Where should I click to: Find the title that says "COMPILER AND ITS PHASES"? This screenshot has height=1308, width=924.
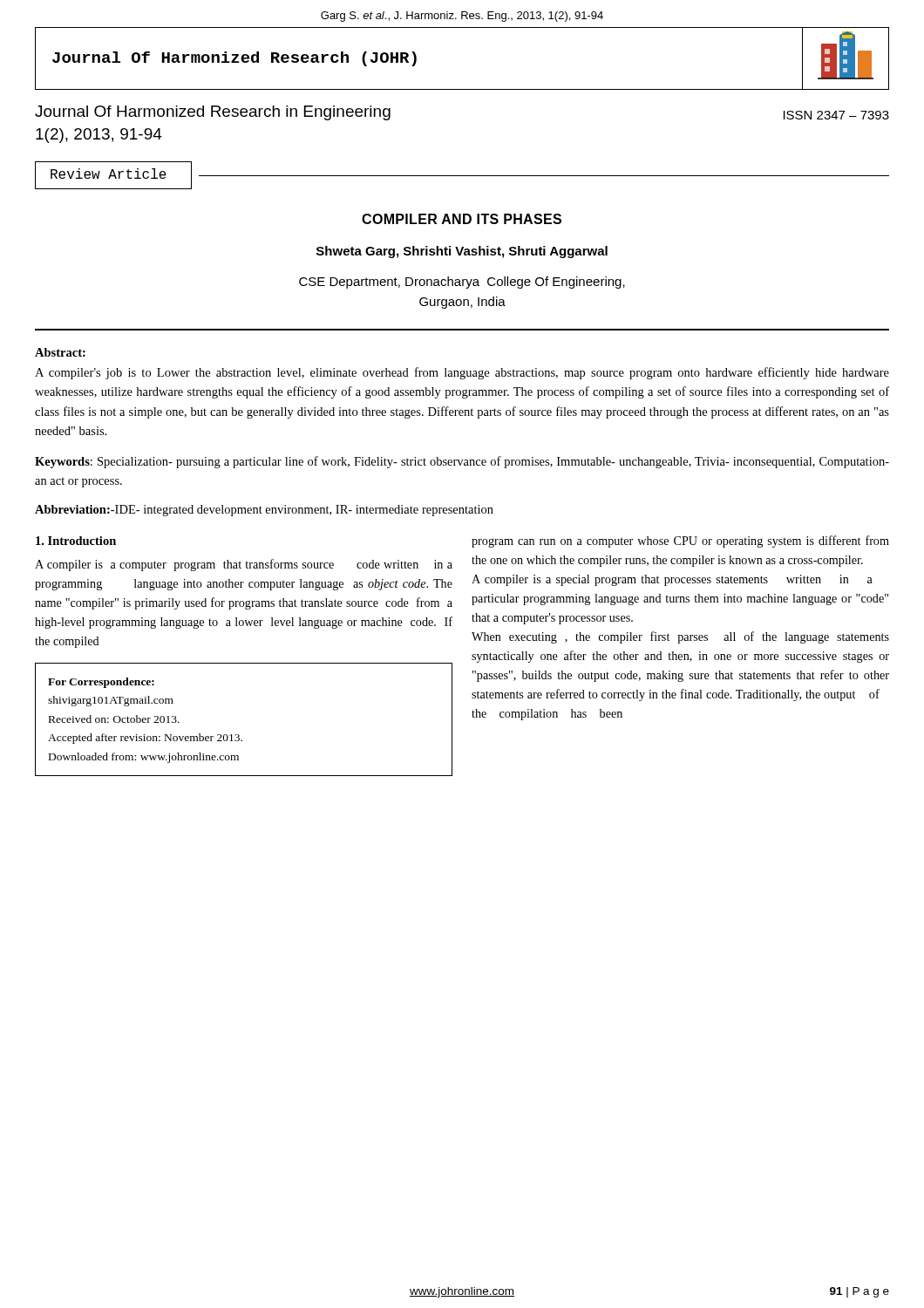pyautogui.click(x=462, y=220)
